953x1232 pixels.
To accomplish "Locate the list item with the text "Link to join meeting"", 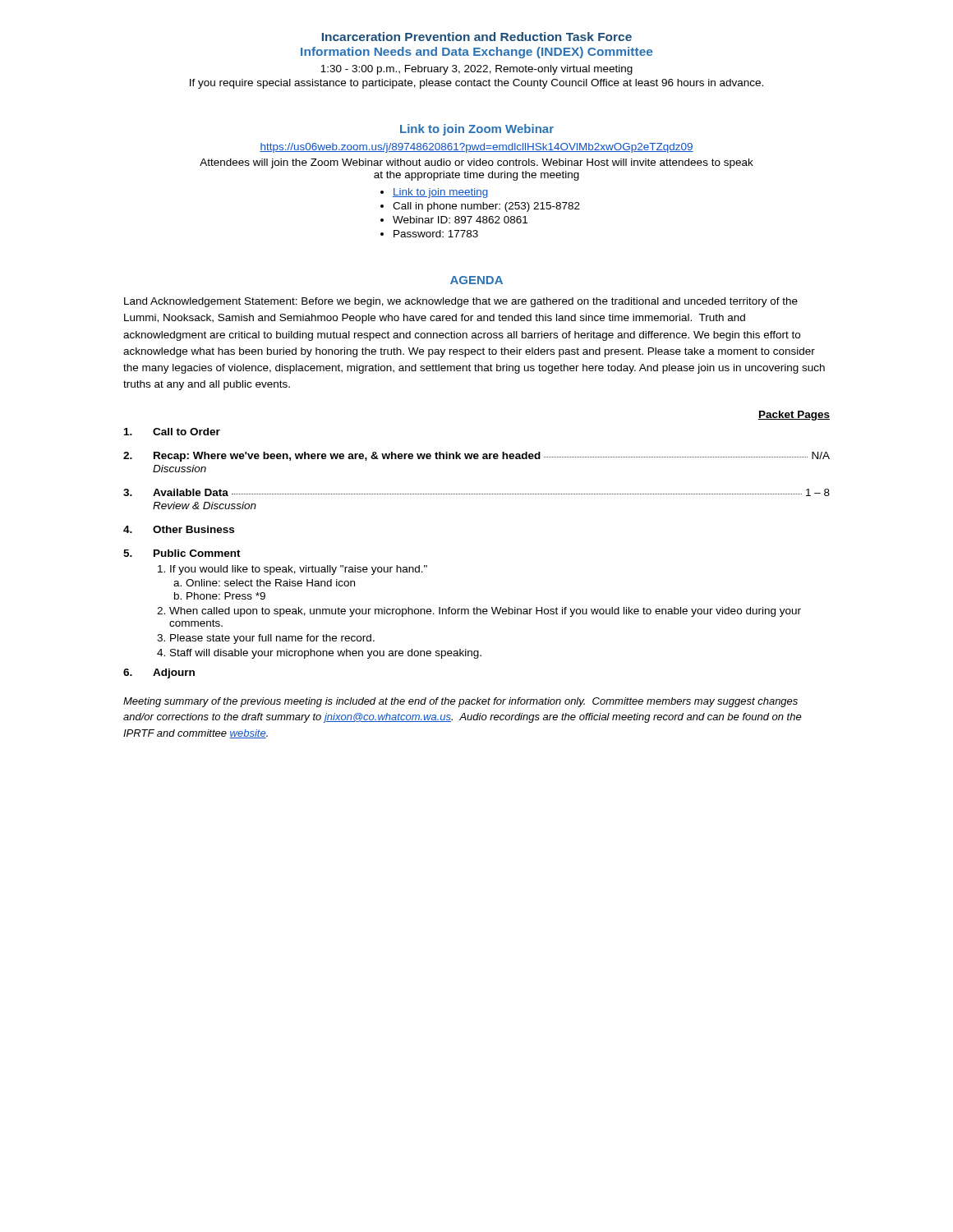I will coord(440,192).
